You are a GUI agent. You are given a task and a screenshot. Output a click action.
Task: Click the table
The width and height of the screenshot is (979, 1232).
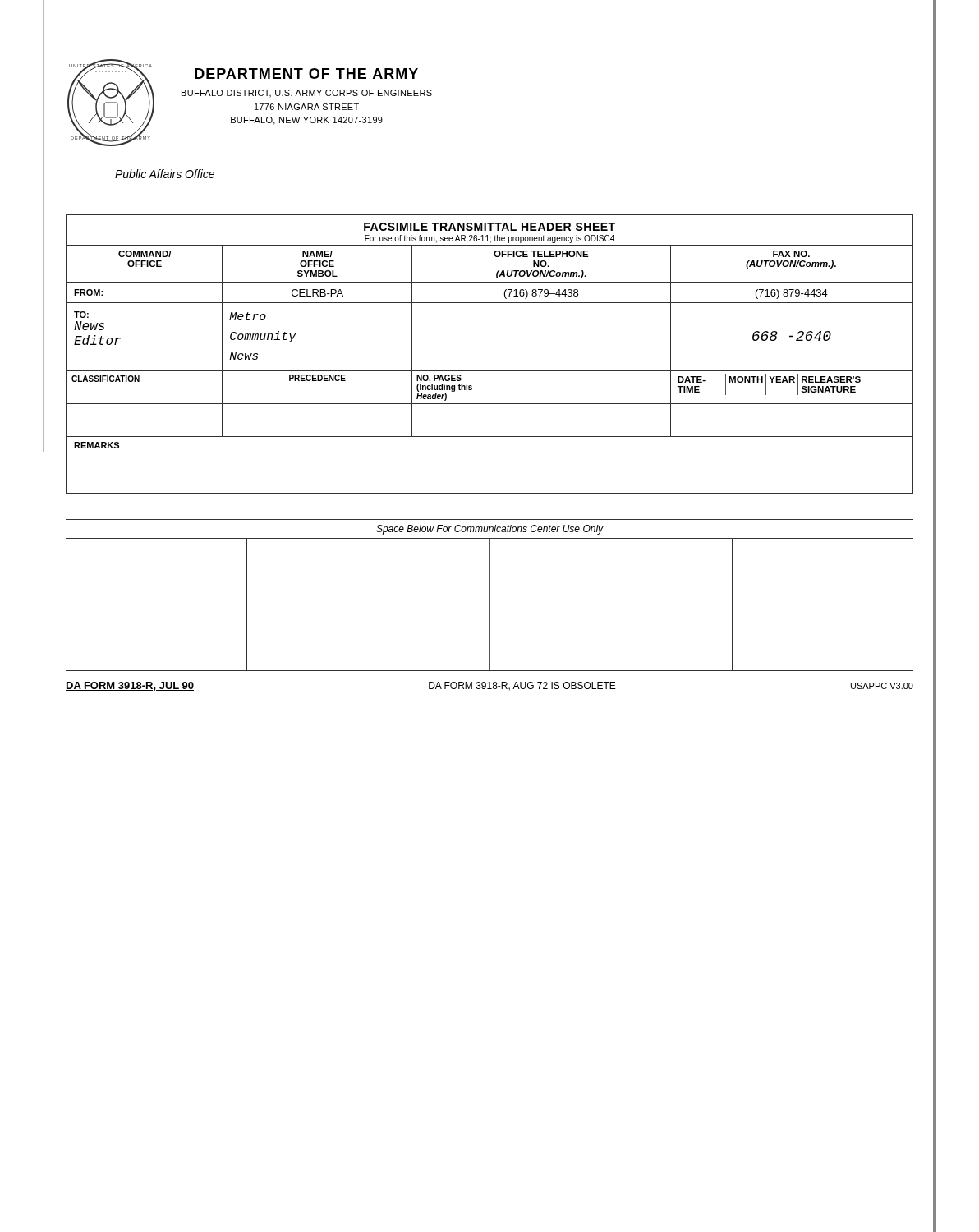(x=490, y=354)
